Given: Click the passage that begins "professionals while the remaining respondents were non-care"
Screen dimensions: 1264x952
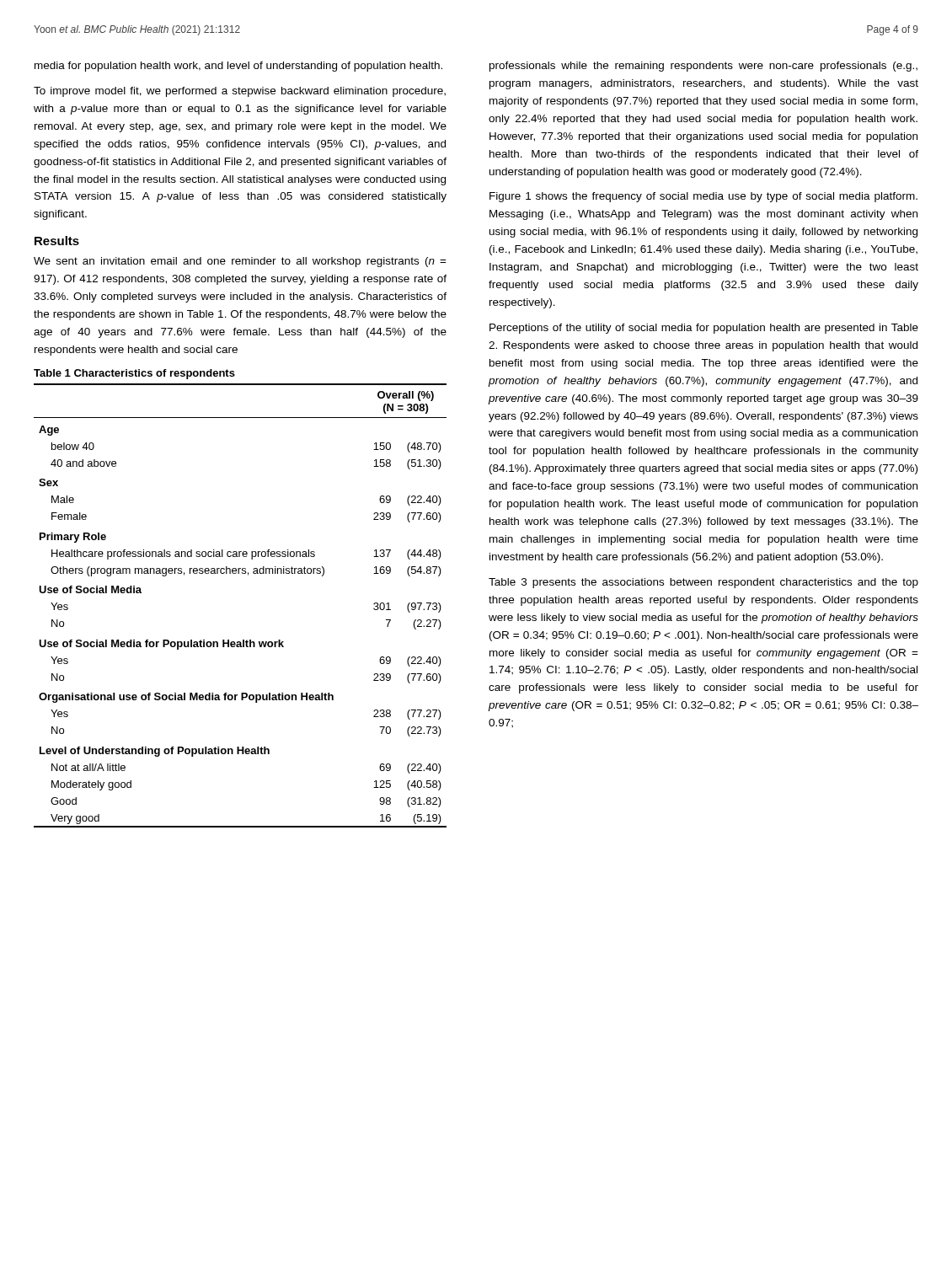Looking at the screenshot, I should [x=703, y=395].
